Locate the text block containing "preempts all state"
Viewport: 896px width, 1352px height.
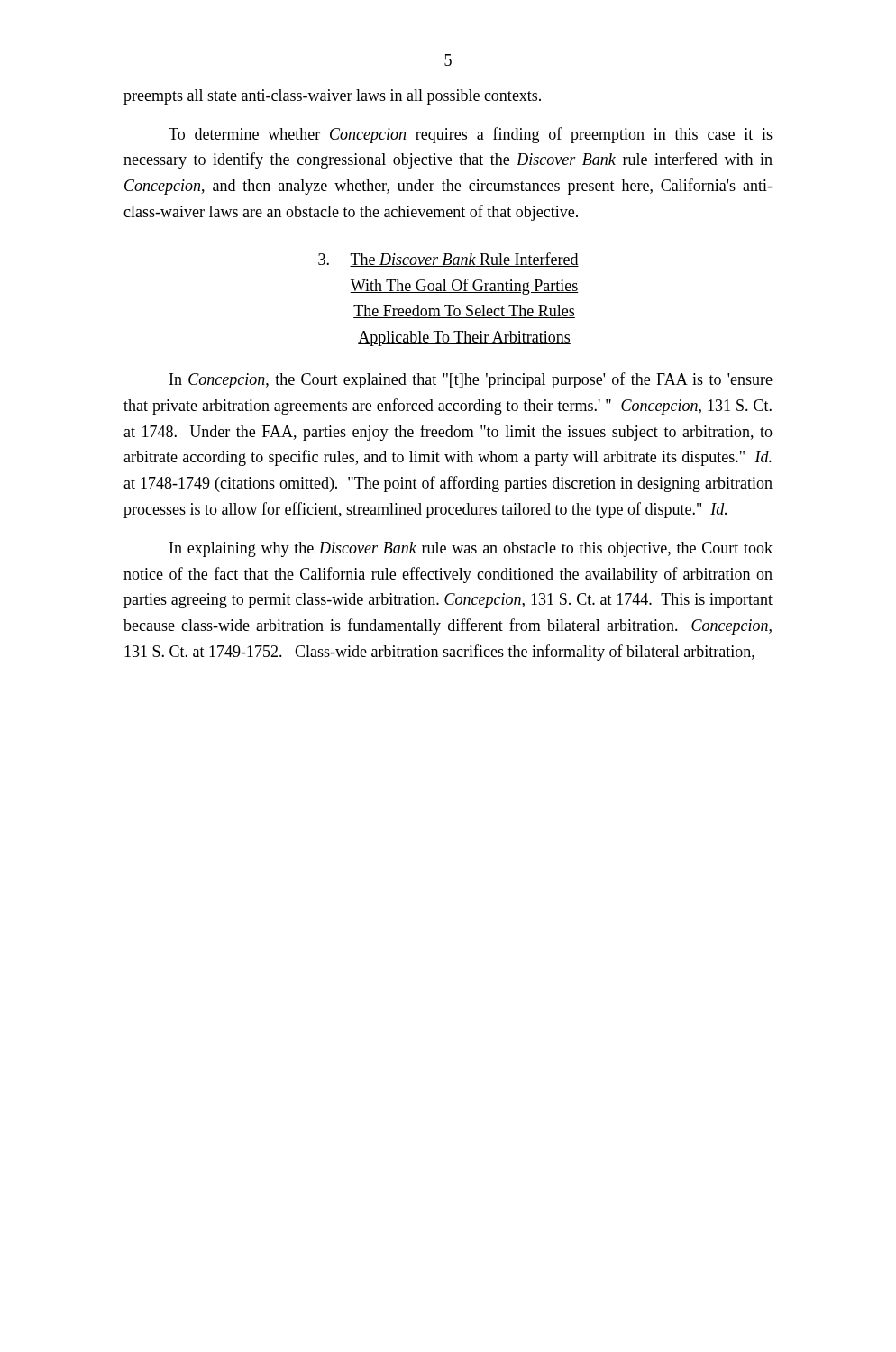(333, 95)
